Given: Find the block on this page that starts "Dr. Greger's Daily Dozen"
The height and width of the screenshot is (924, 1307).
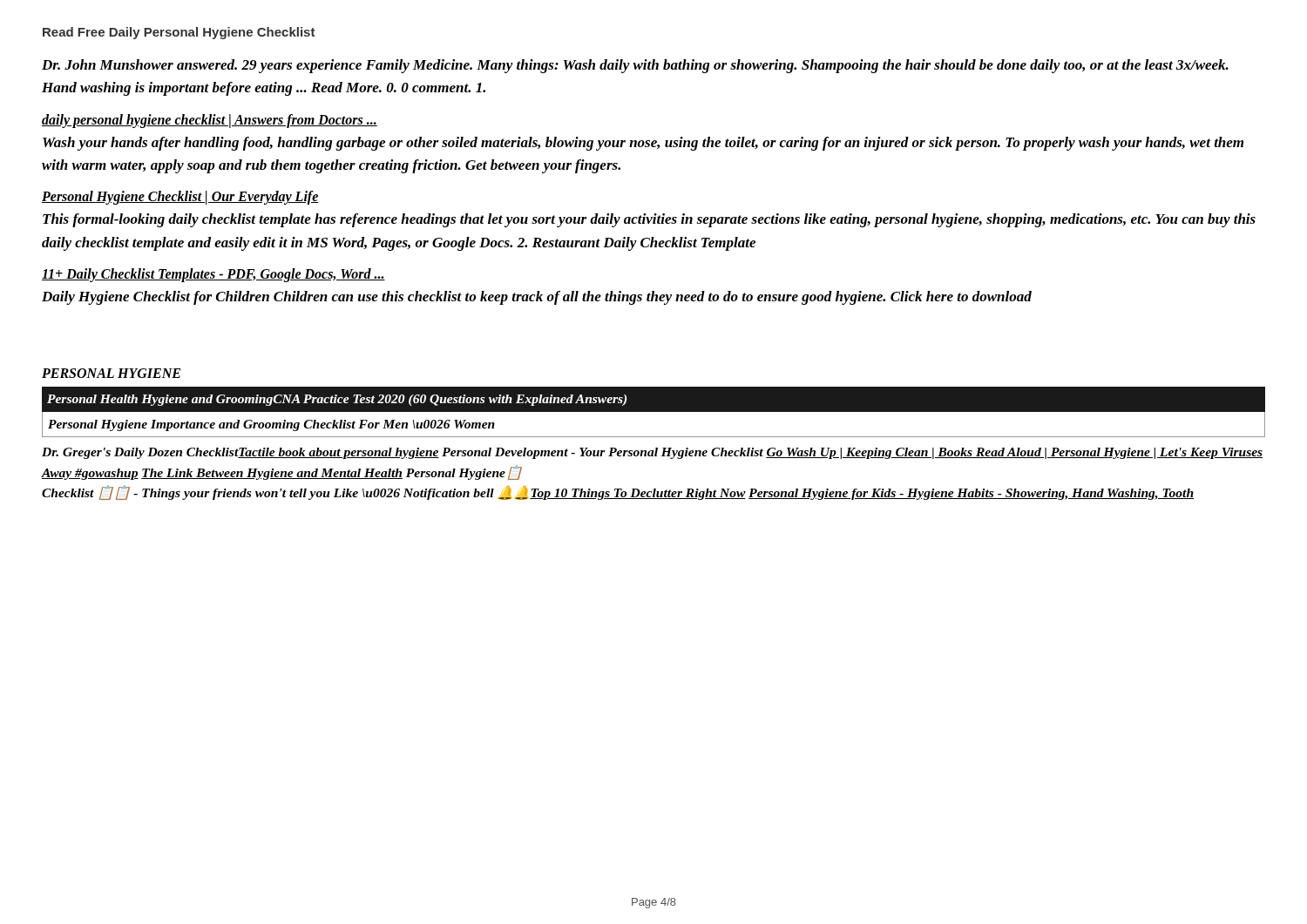Looking at the screenshot, I should pos(652,453).
